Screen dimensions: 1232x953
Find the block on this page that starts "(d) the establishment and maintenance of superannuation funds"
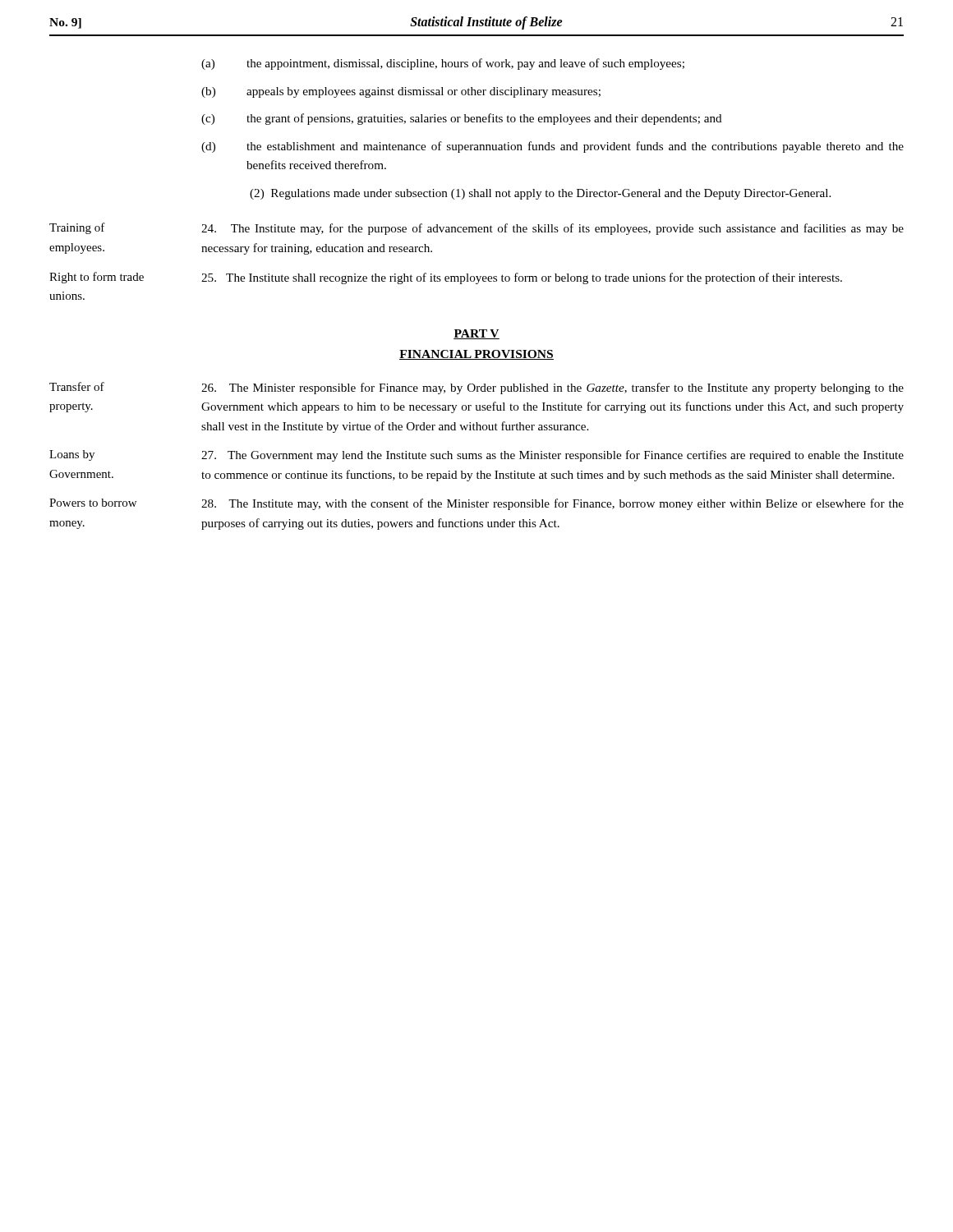[x=553, y=155]
